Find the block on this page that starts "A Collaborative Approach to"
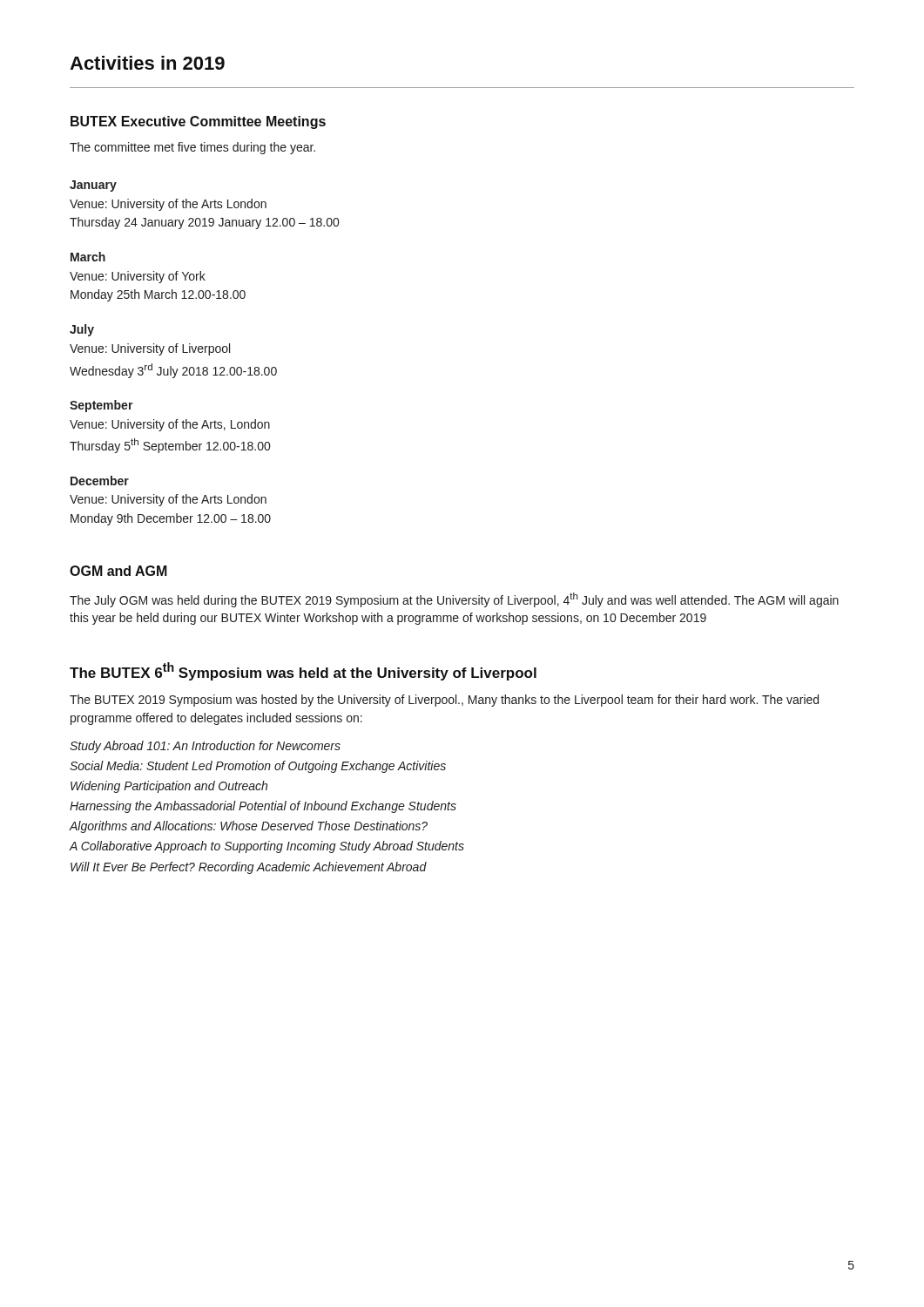The height and width of the screenshot is (1307, 924). (x=462, y=847)
